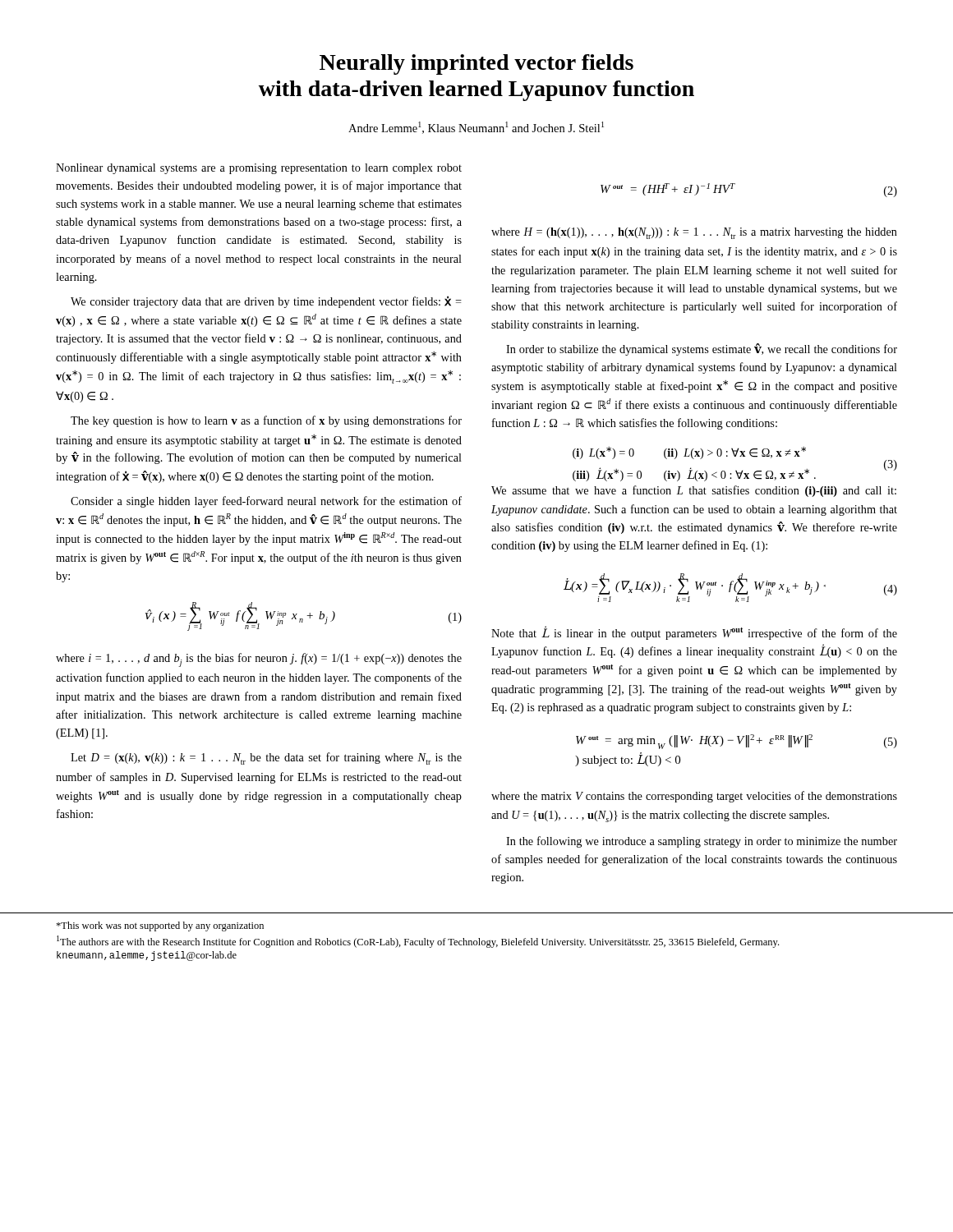Locate the text block that reads "The key question is how"
The image size is (953, 1232).
click(x=259, y=448)
